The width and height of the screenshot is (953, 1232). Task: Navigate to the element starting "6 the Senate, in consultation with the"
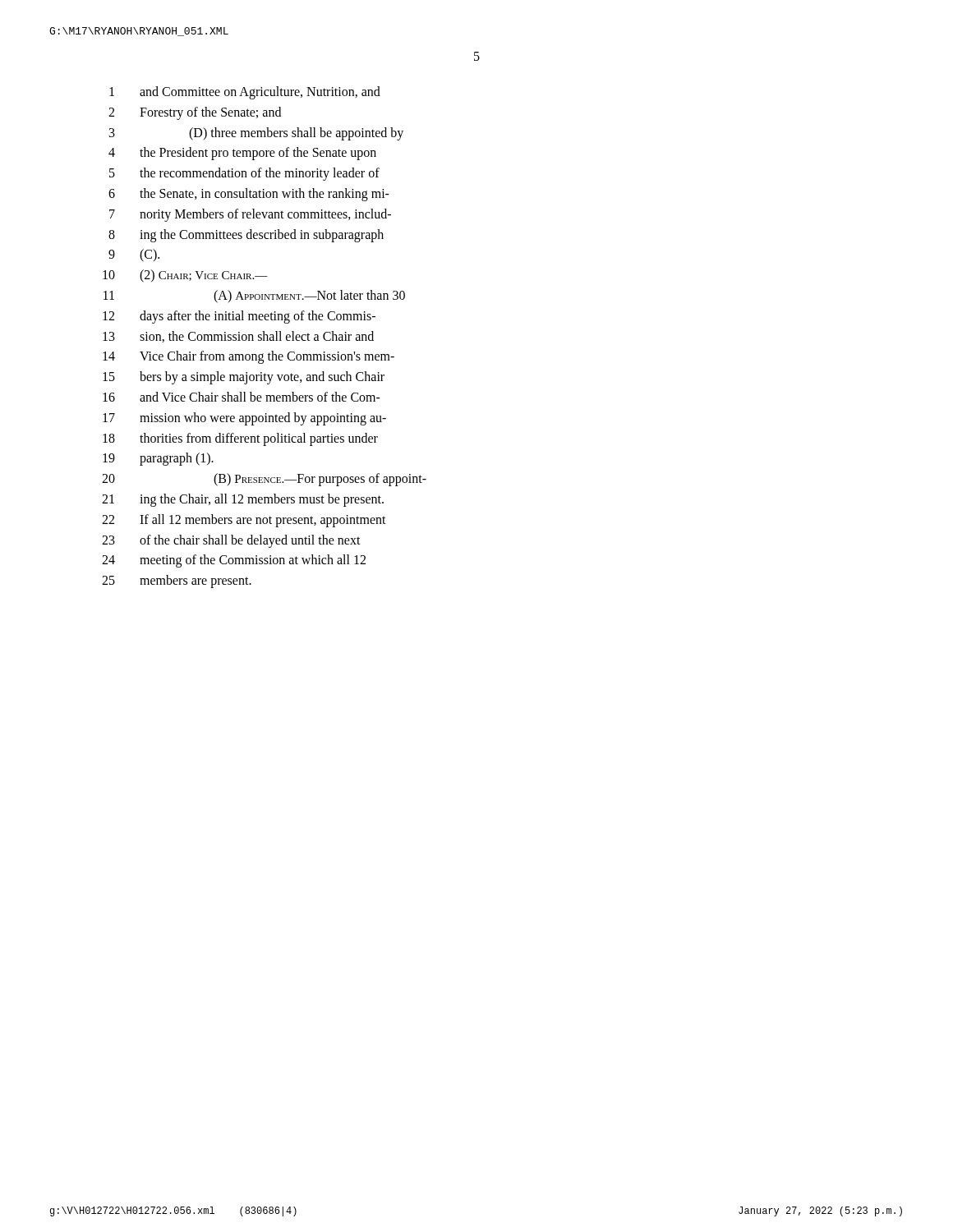tap(249, 195)
